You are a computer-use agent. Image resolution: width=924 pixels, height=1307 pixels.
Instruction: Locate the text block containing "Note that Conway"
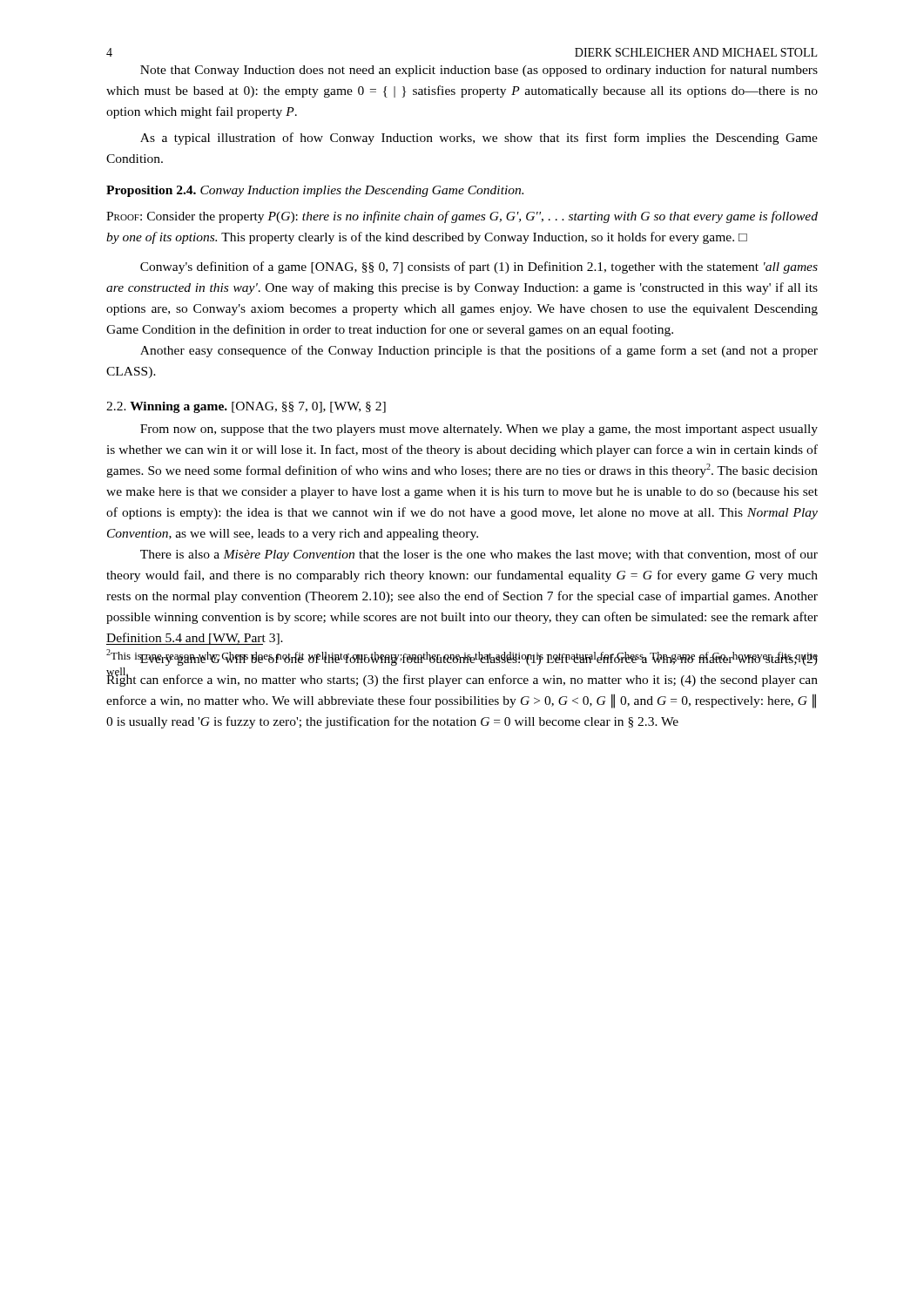[x=479, y=71]
